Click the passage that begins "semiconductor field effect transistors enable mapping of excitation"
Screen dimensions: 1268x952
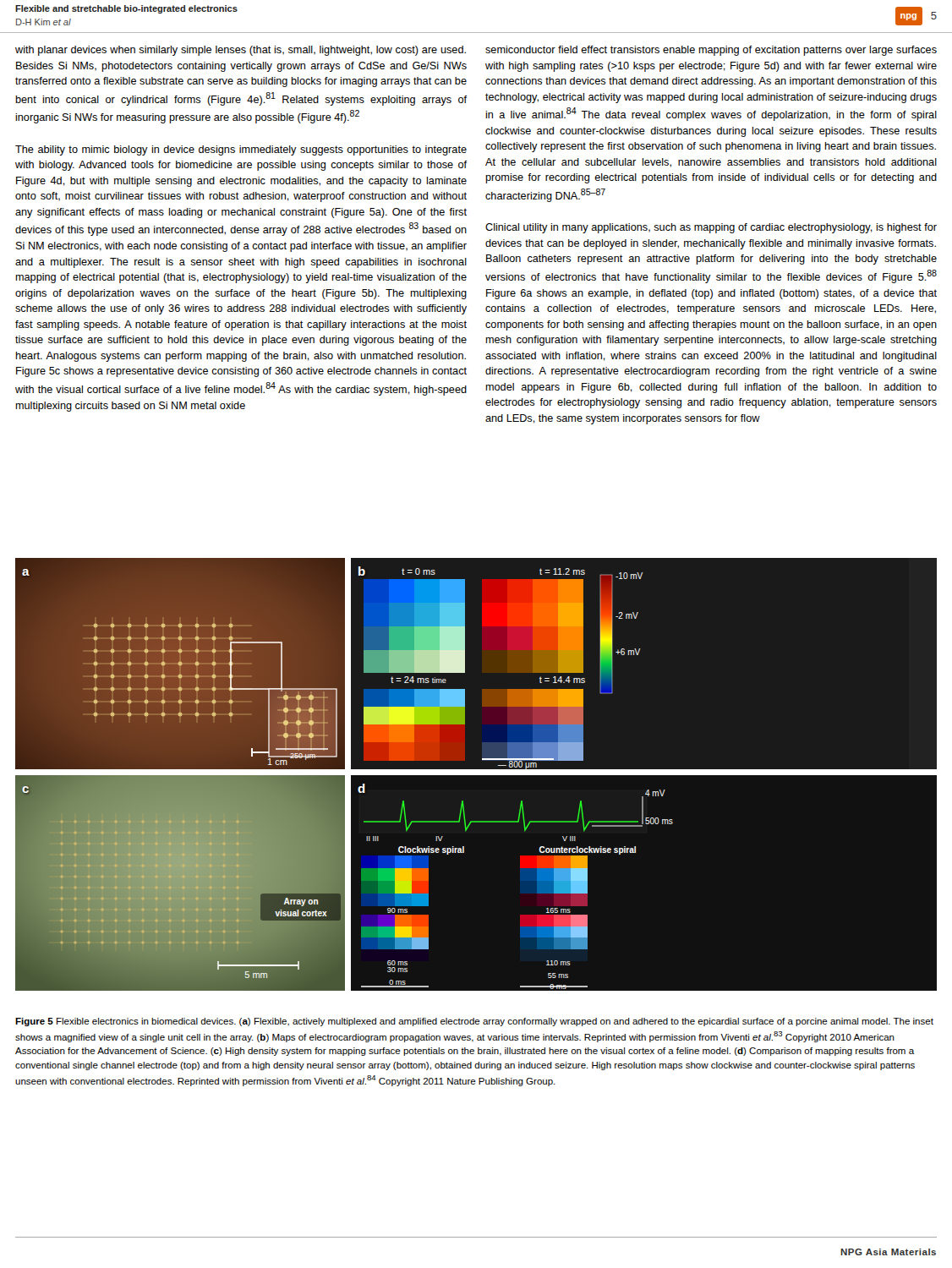[711, 234]
